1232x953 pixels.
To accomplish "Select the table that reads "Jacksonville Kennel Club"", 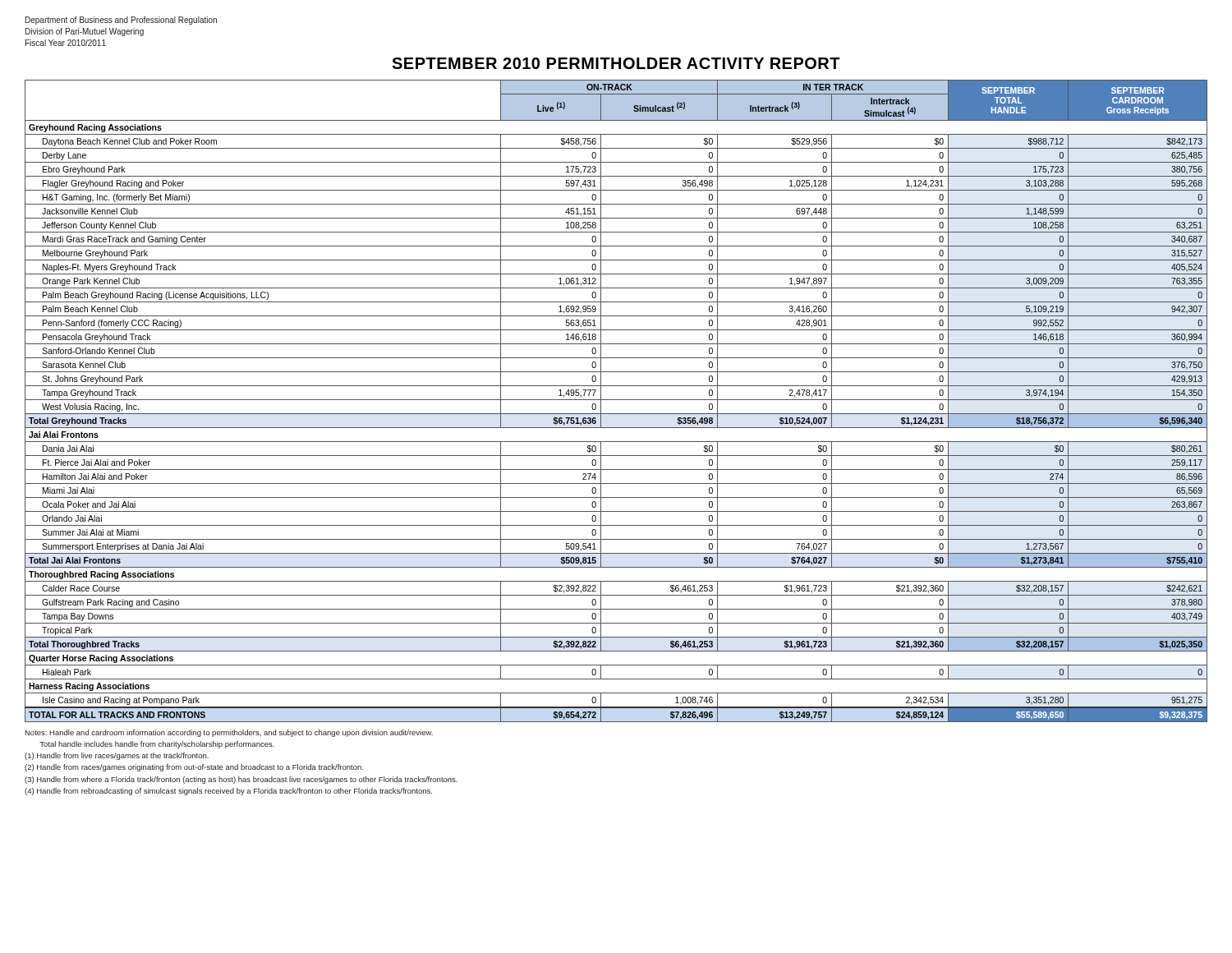I will click(616, 401).
